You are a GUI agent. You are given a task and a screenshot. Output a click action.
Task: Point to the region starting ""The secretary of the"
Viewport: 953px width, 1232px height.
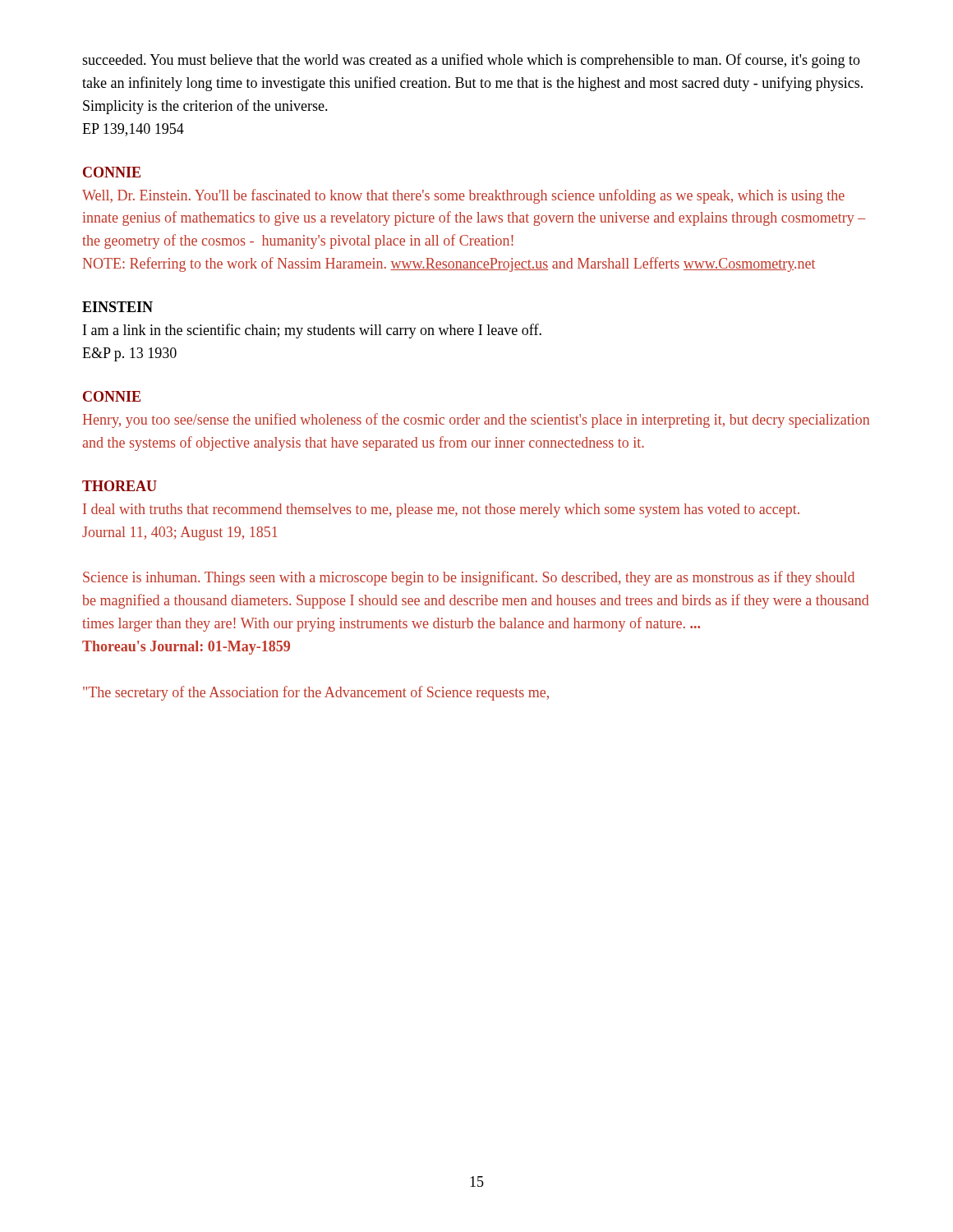[x=316, y=692]
